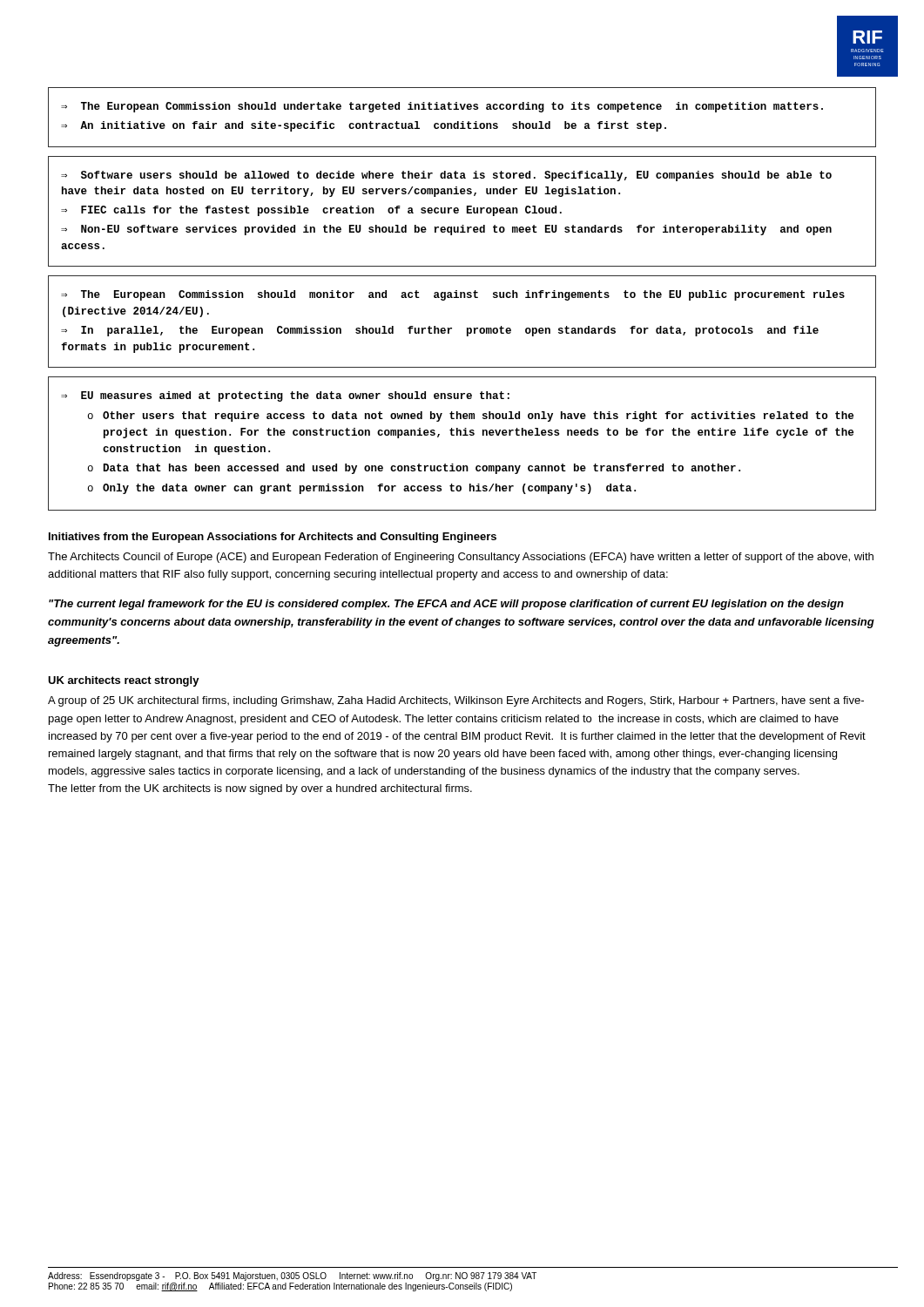924x1307 pixels.
Task: Locate the text block starting "⇒ EU measures aimed at"
Action: [x=462, y=443]
